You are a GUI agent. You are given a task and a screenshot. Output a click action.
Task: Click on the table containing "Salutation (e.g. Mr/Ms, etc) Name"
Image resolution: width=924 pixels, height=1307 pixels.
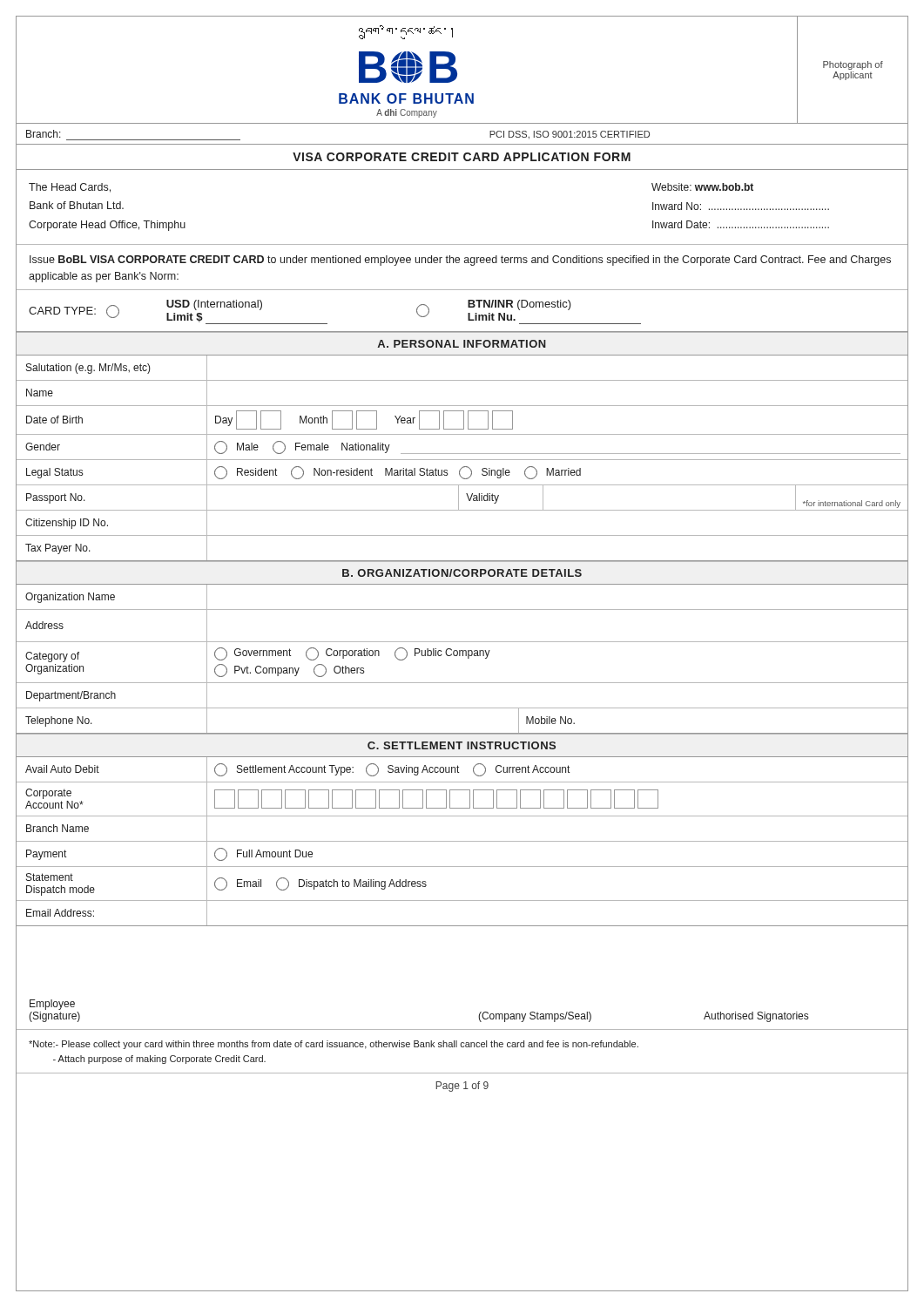[x=462, y=459]
